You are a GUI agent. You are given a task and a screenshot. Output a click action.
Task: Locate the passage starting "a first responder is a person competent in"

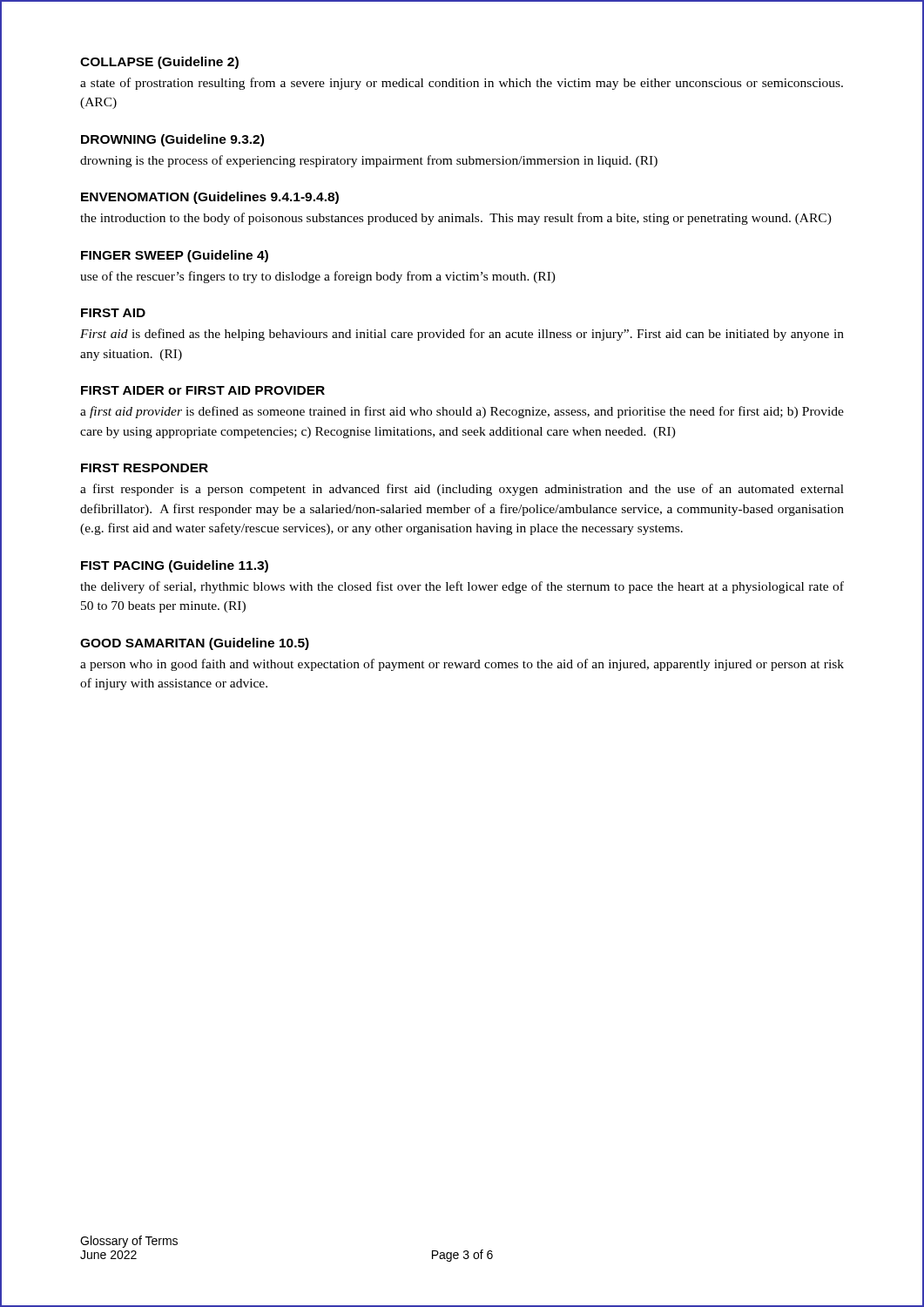[462, 508]
